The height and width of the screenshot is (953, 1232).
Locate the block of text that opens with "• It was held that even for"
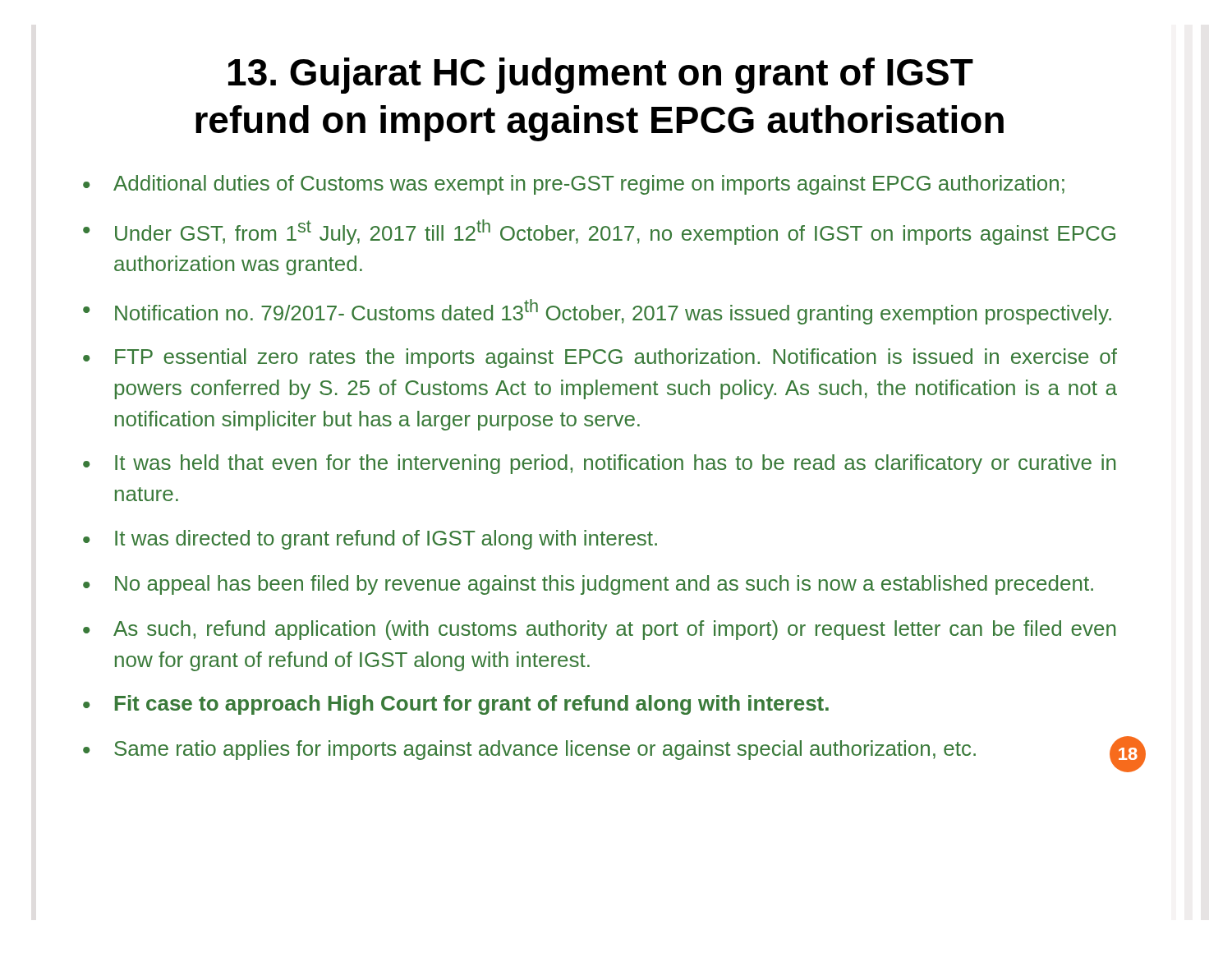[x=600, y=479]
